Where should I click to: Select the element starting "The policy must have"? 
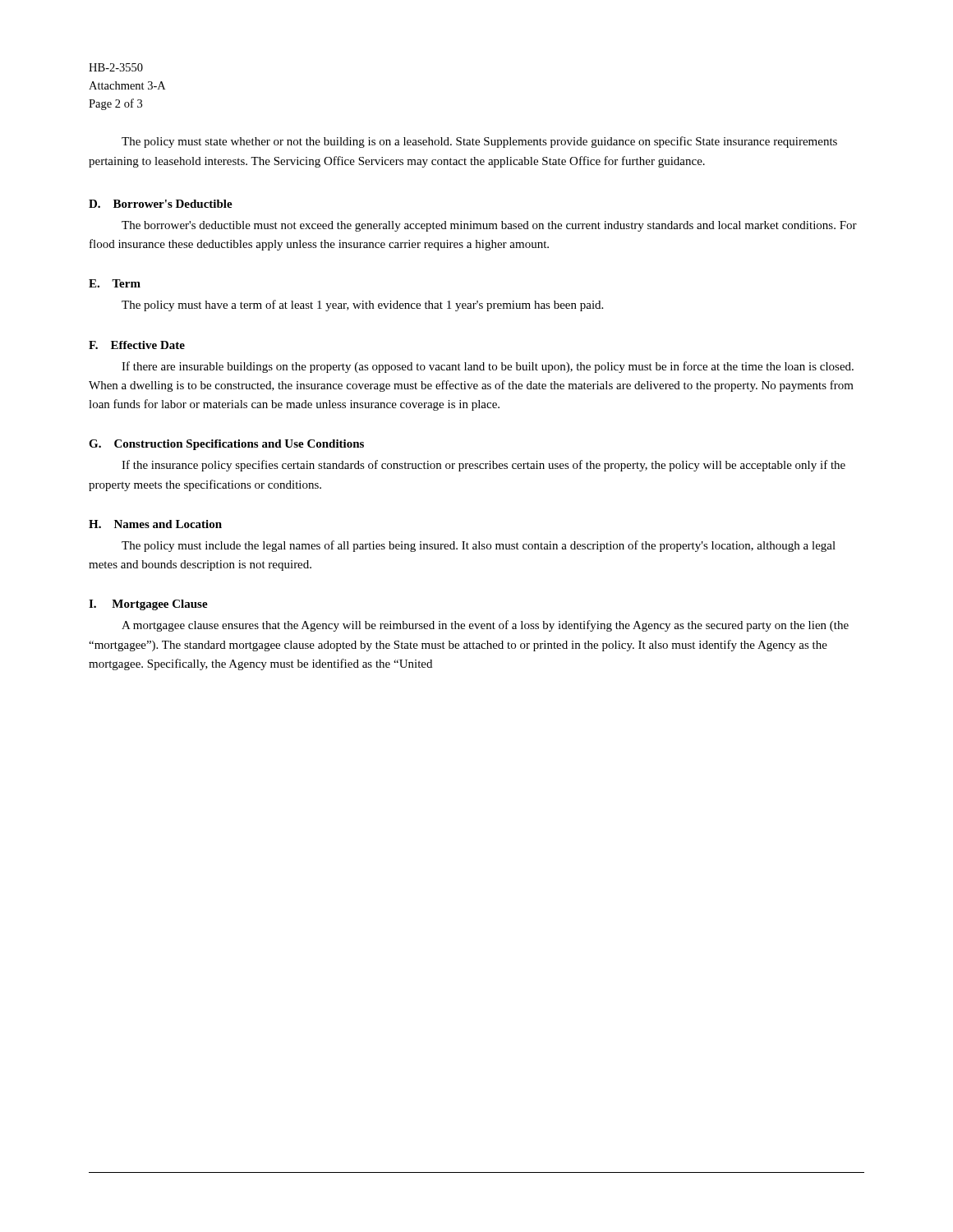[363, 305]
